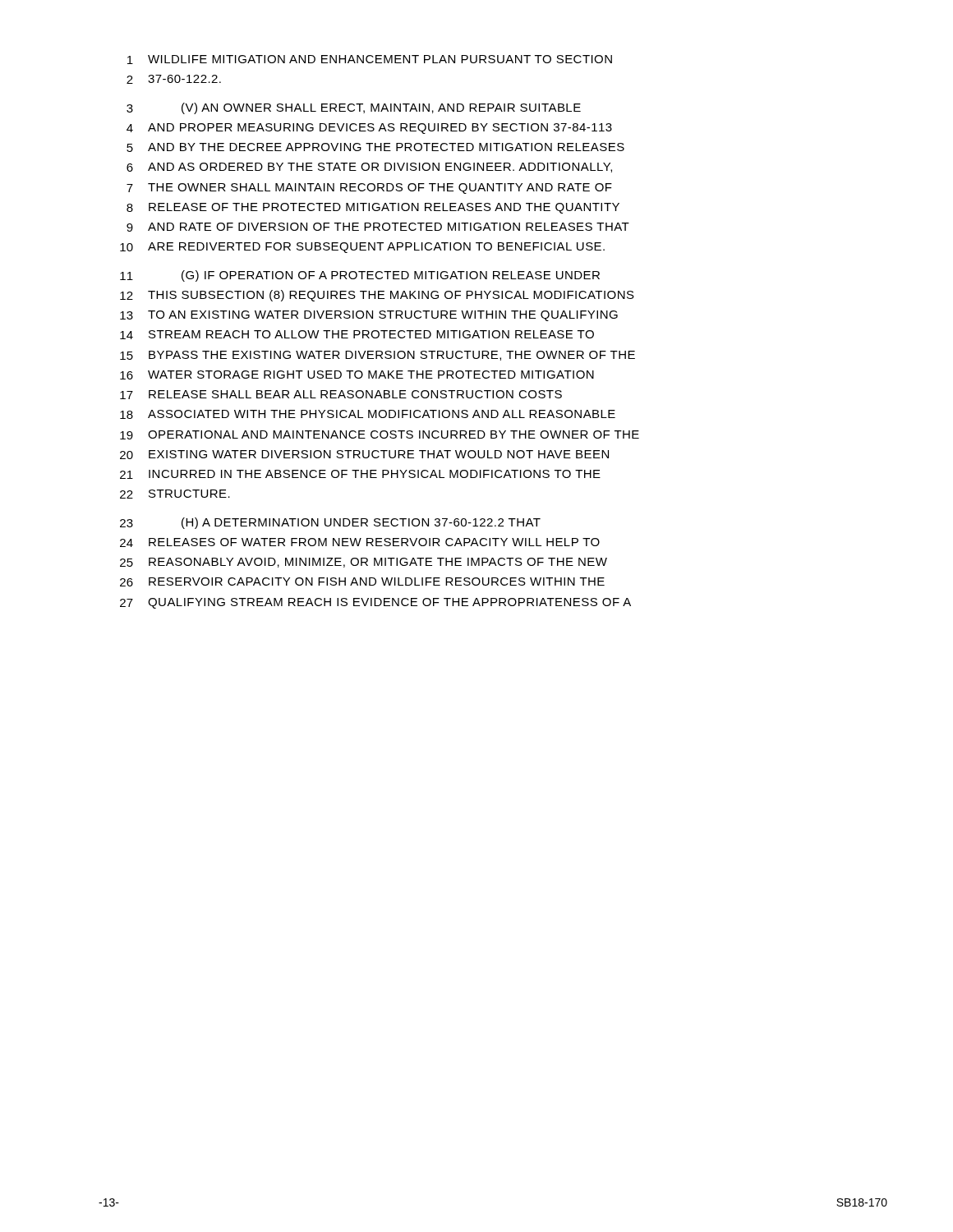Viewport: 953px width, 1232px height.
Task: Find the block starting "15 BYPASS THE EXISTING WATER DIVERSION STRUCTURE, THE"
Action: 493,355
